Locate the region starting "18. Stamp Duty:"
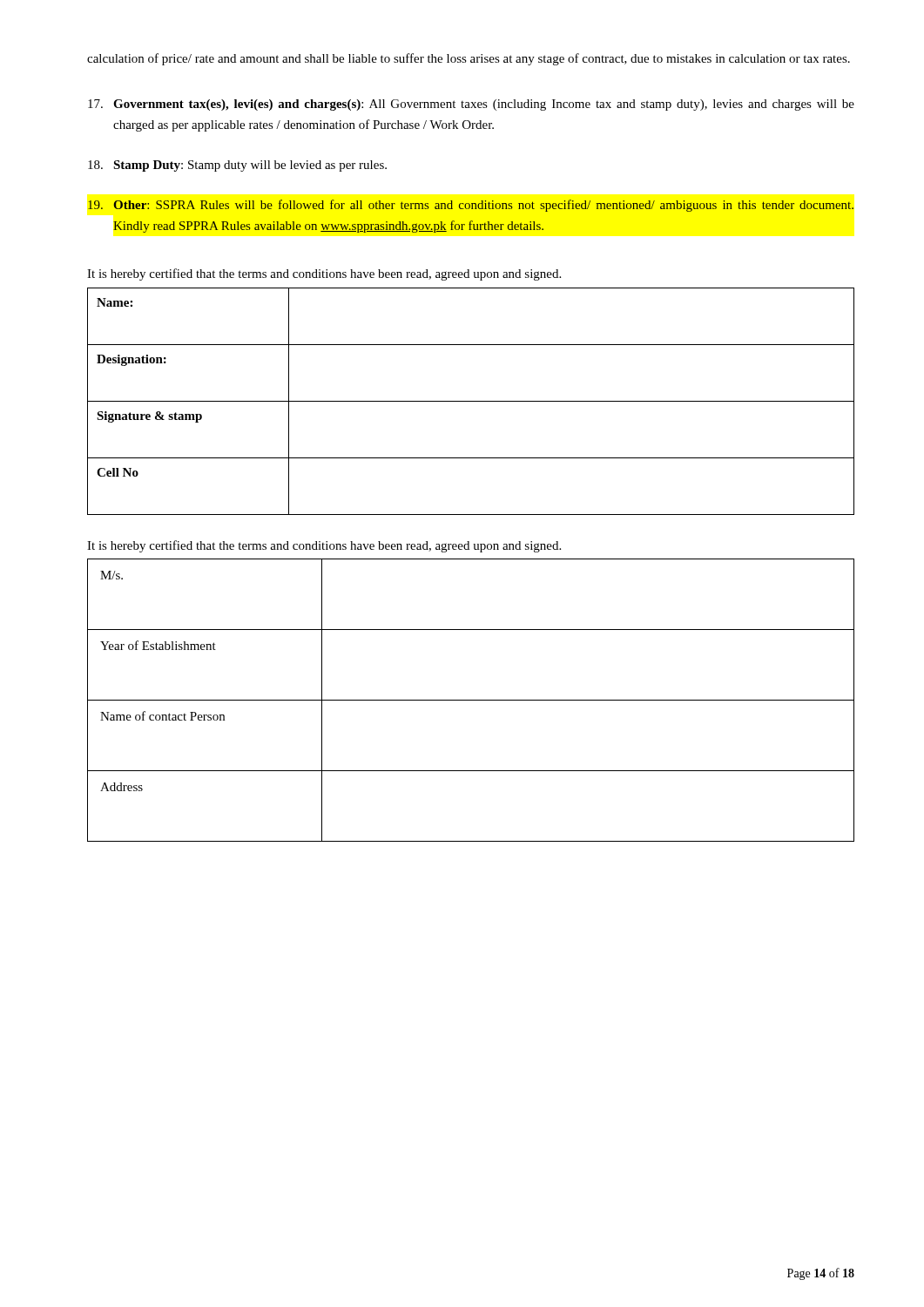Image resolution: width=924 pixels, height=1307 pixels. point(237,166)
